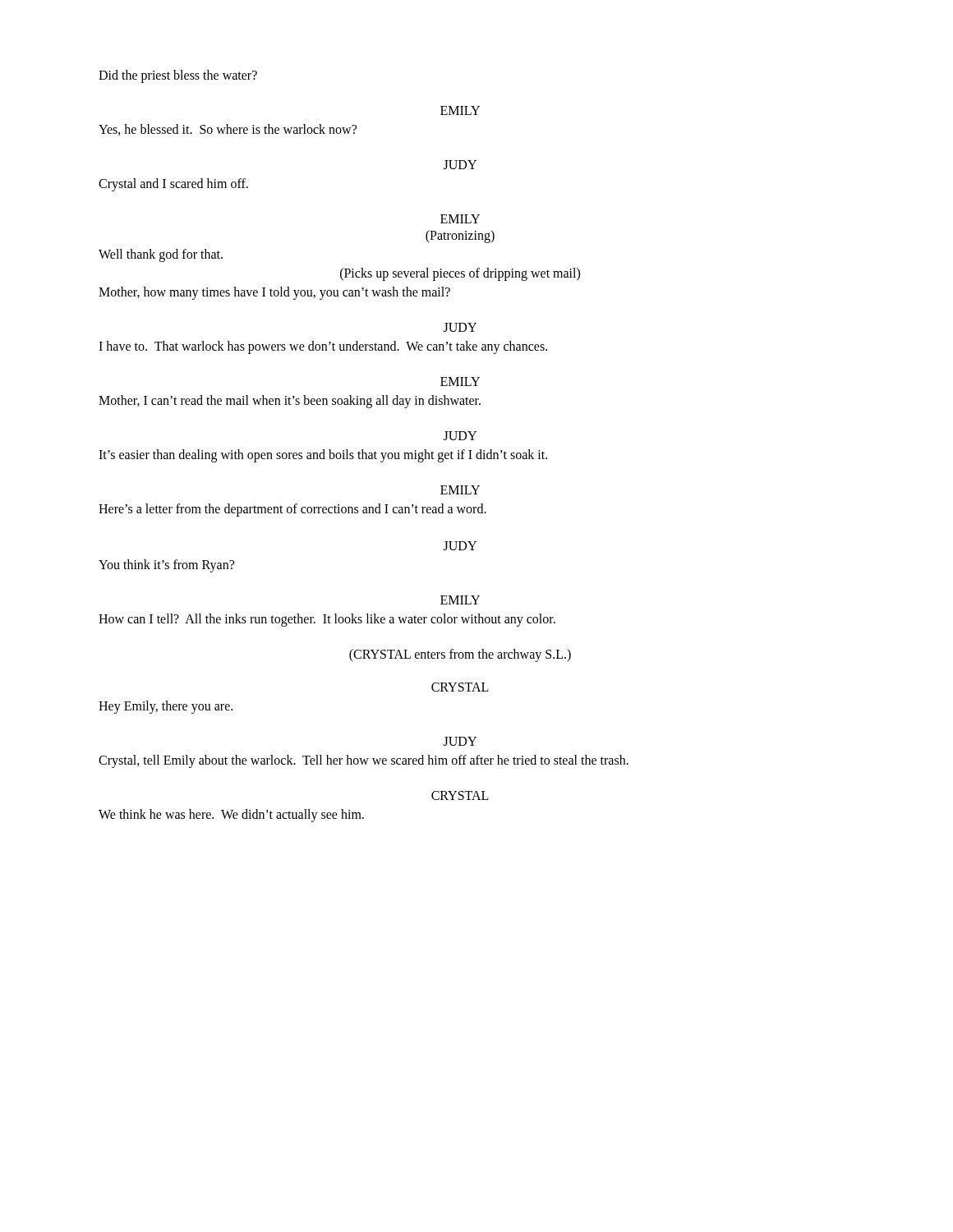Point to the text block starting "You think it’s from"
Viewport: 953px width, 1232px height.
point(167,565)
